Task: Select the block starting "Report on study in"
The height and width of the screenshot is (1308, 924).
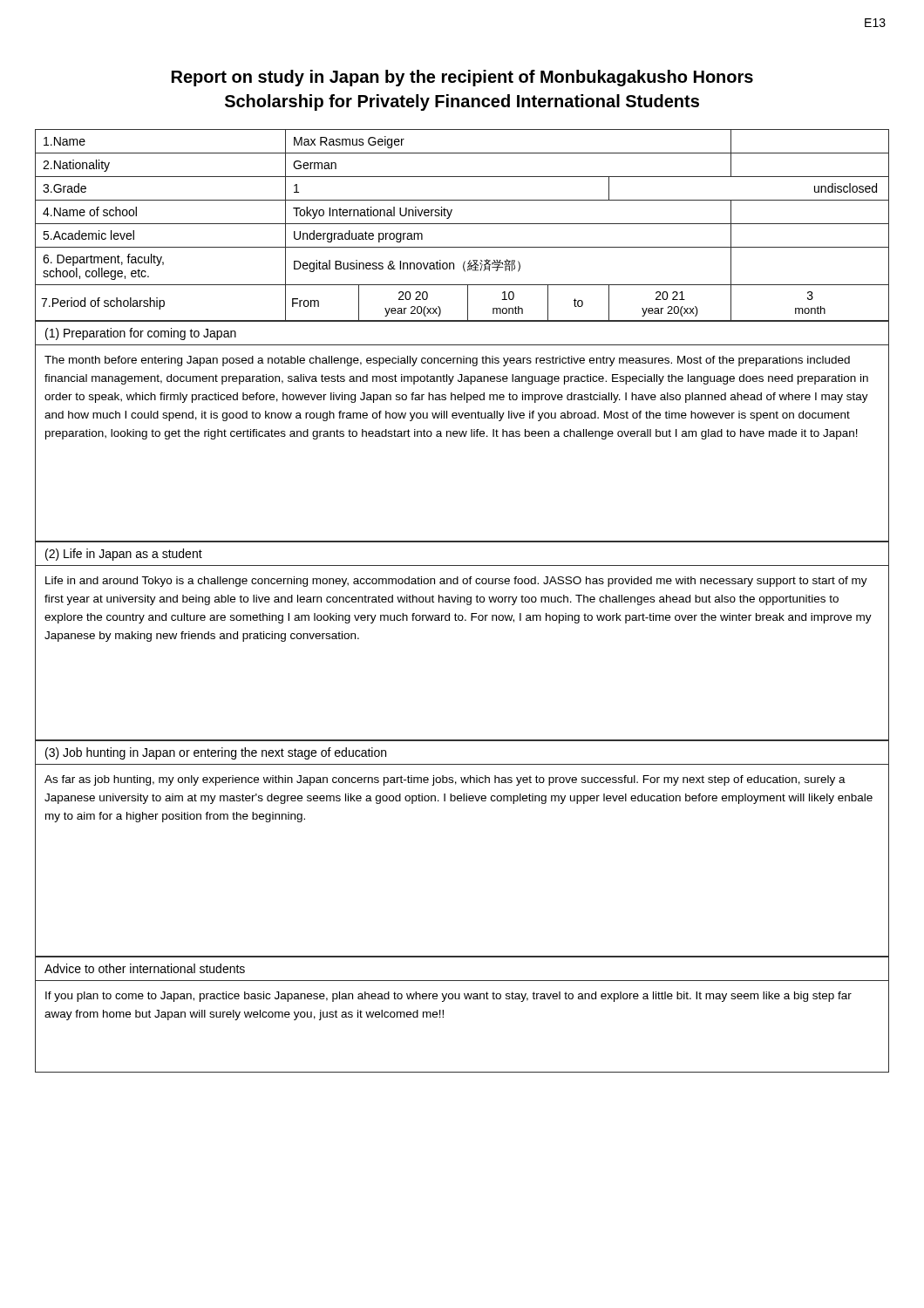Action: [x=462, y=89]
